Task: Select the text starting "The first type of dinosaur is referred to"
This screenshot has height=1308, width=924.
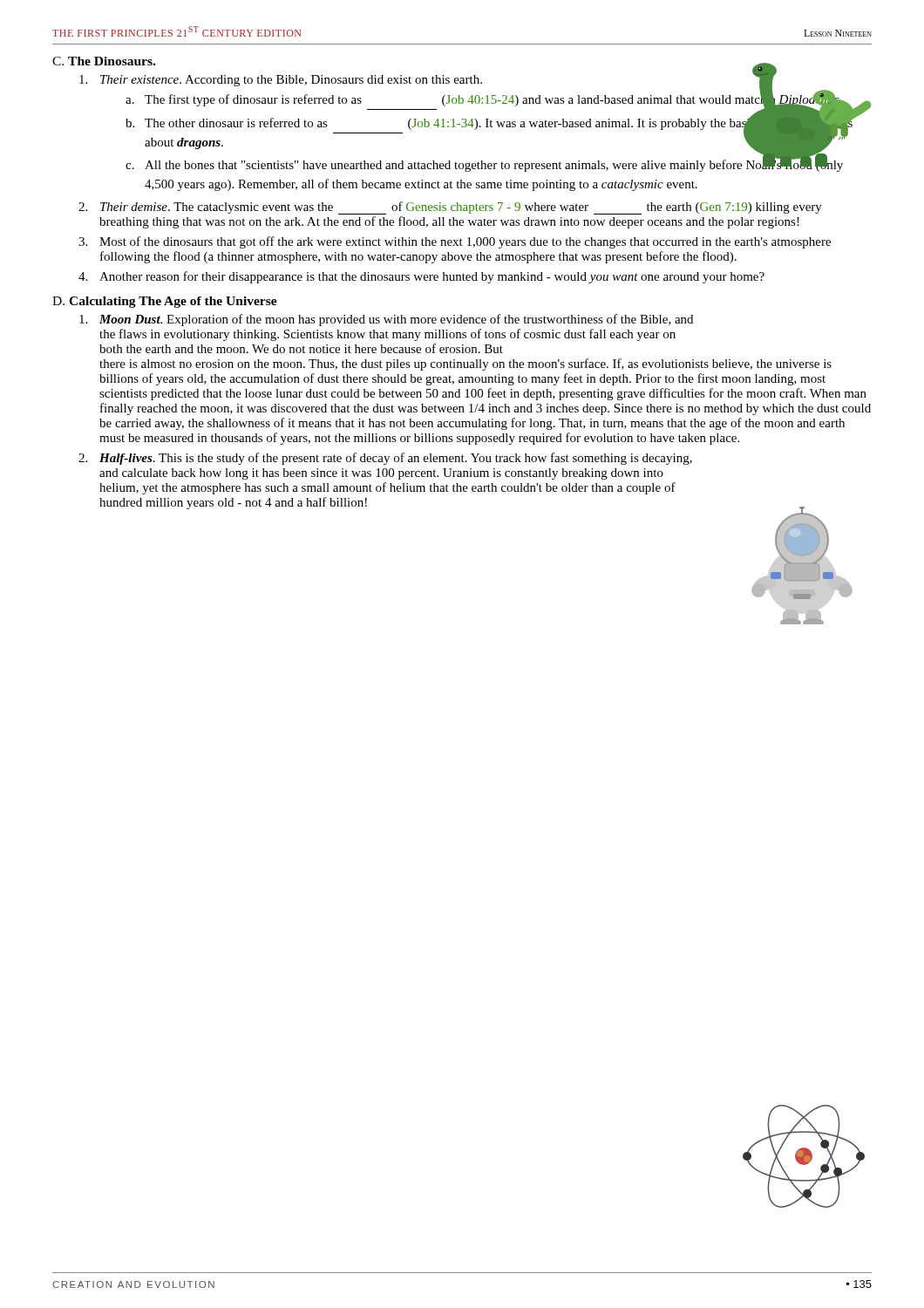Action: (x=494, y=101)
